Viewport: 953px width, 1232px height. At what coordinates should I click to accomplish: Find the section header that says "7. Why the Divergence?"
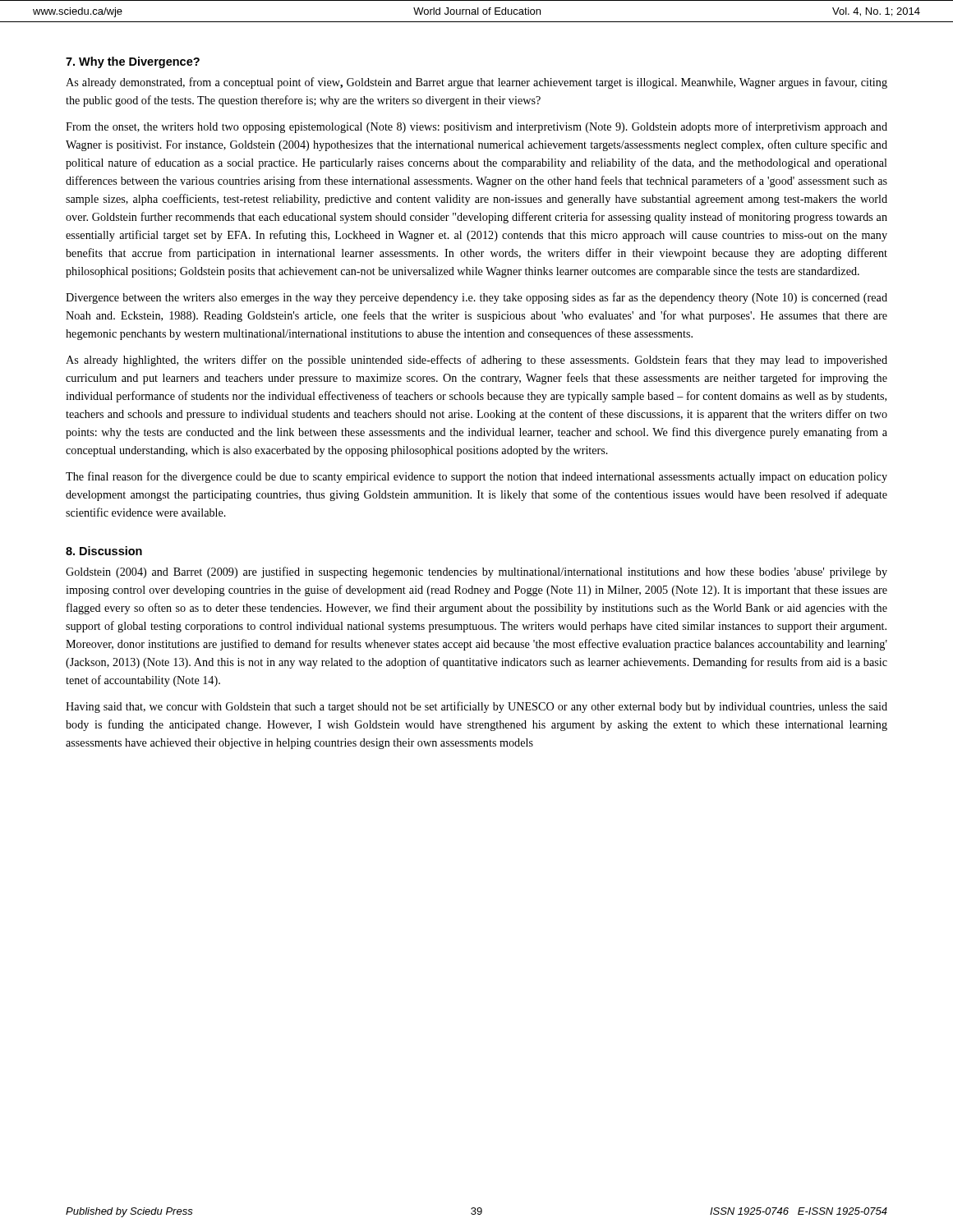(133, 62)
